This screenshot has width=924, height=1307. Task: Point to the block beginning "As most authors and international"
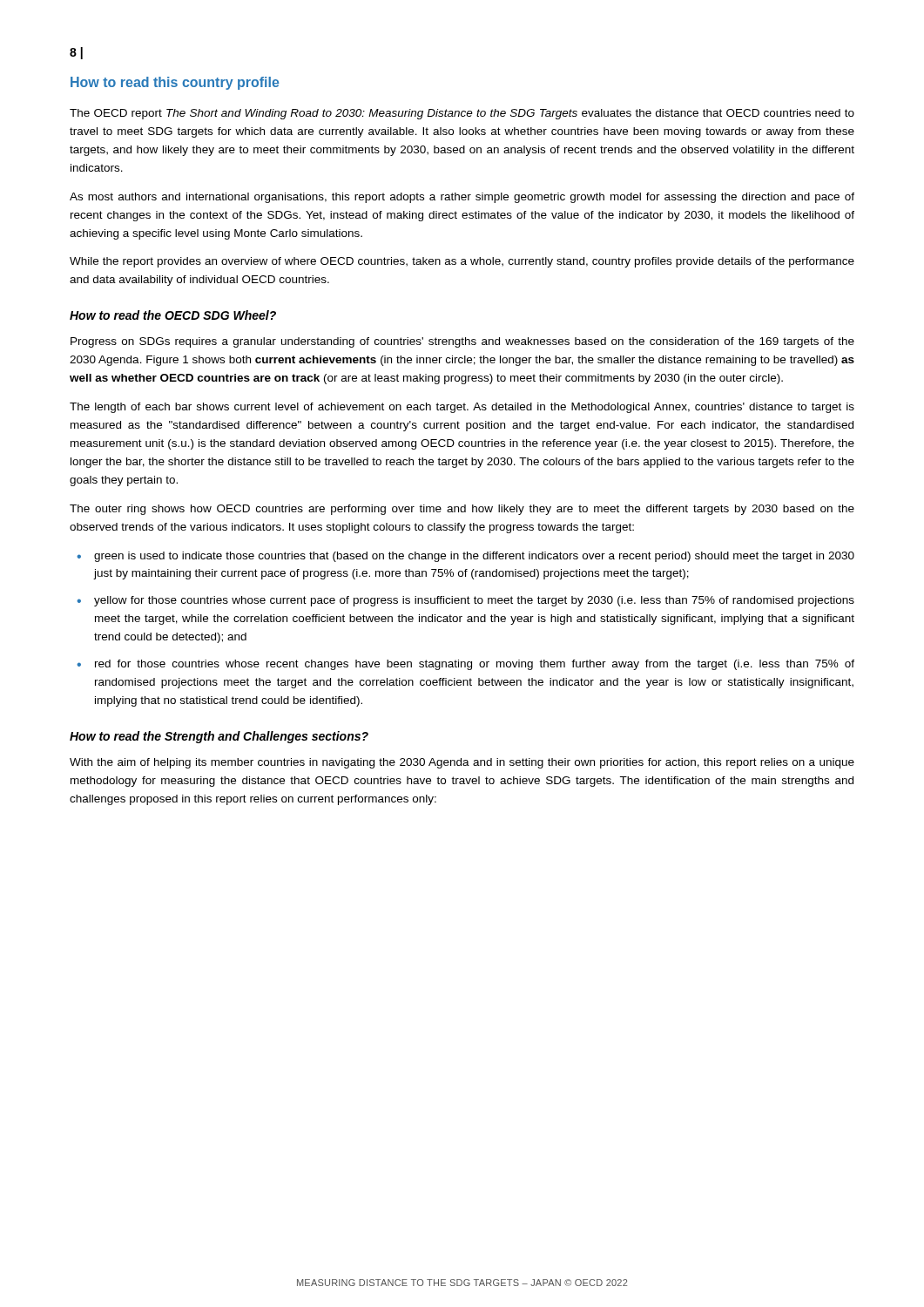462,214
